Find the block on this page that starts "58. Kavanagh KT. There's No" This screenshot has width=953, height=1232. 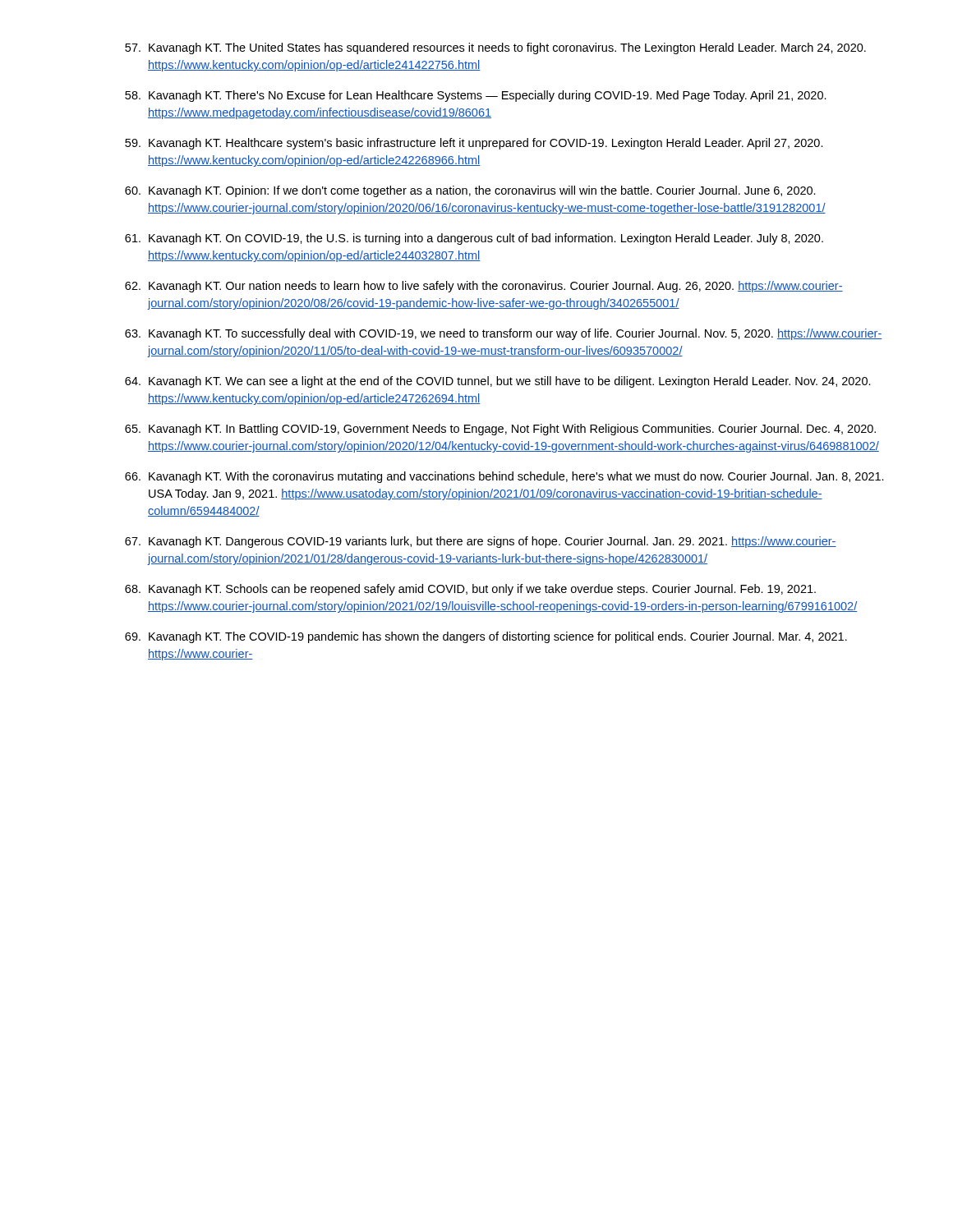pos(493,104)
